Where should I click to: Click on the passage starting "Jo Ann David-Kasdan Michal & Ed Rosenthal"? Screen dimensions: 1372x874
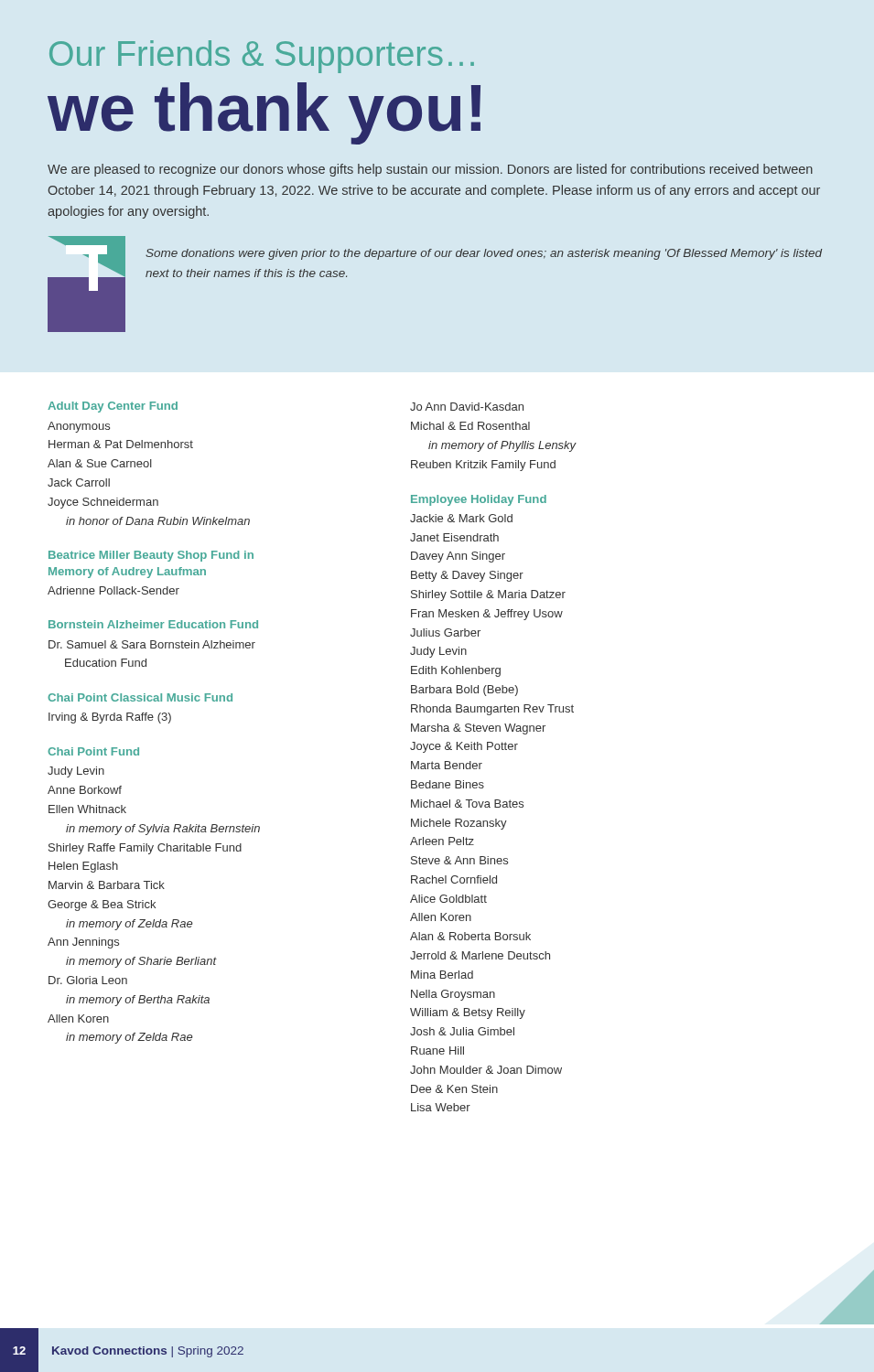[x=493, y=435]
